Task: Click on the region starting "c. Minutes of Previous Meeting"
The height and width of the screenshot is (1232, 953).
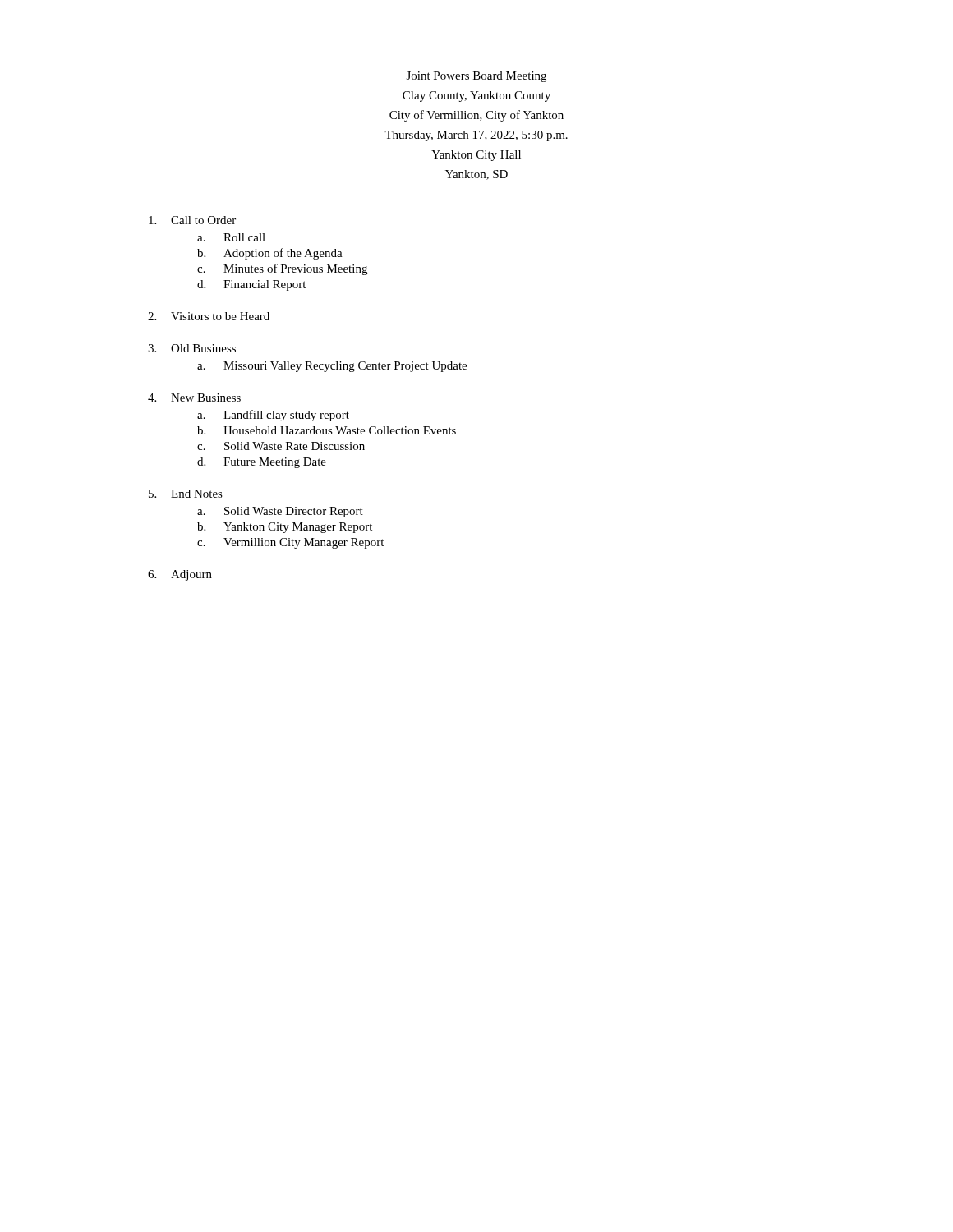Action: coord(282,269)
